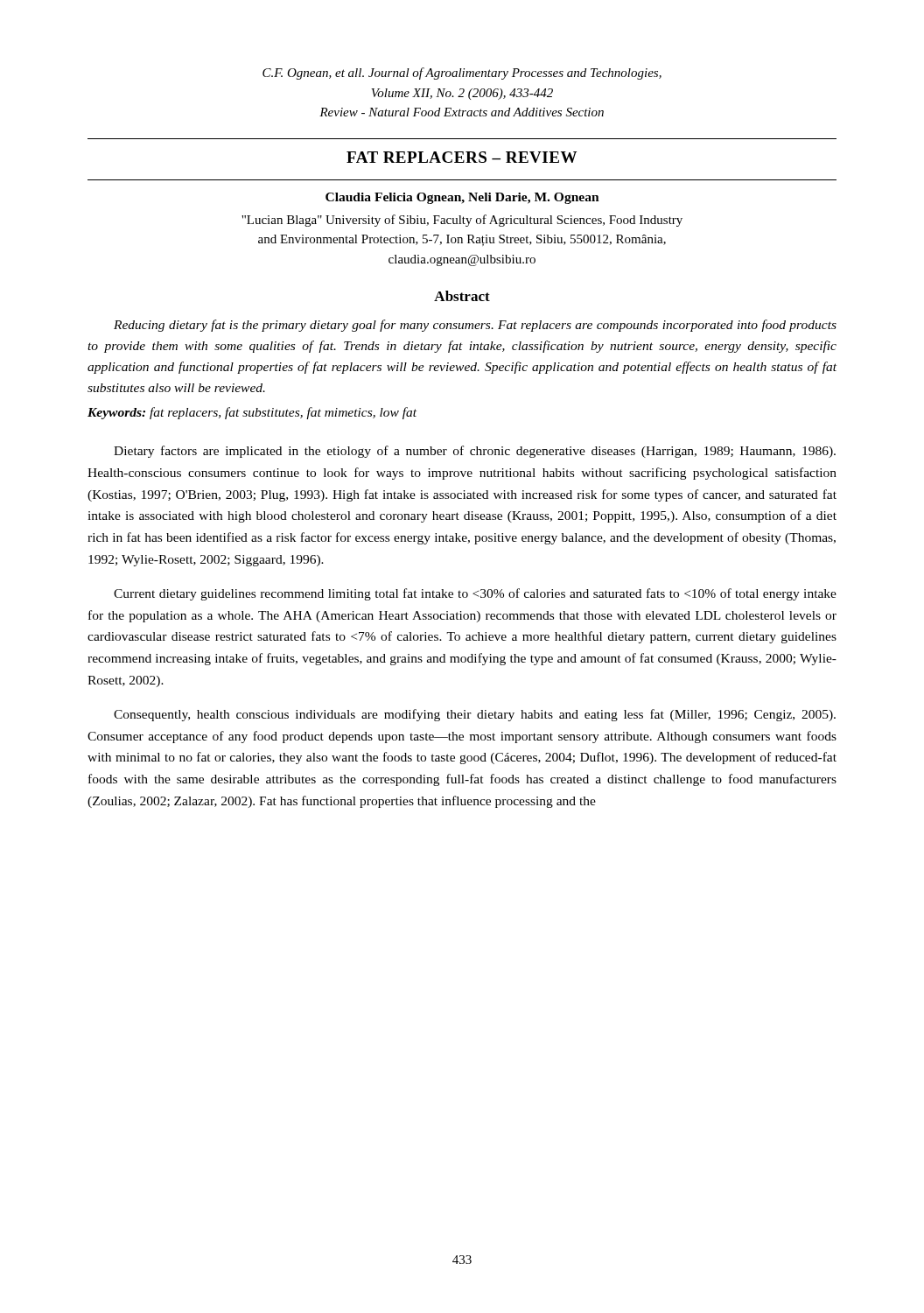The width and height of the screenshot is (924, 1313).
Task: Click on the title with the text "FAT REPLACERS –"
Action: click(462, 157)
